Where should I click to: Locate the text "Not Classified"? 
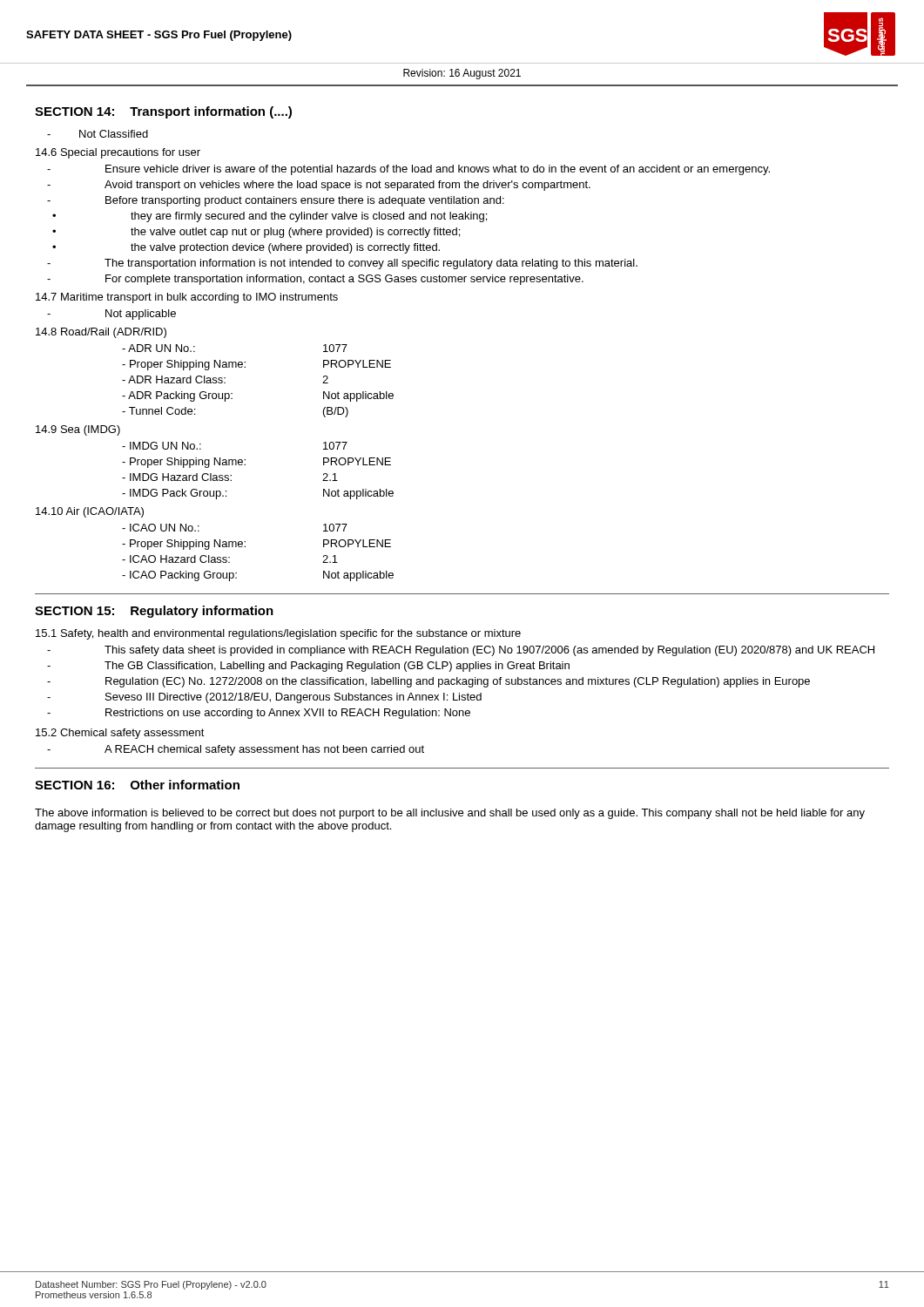click(x=113, y=134)
